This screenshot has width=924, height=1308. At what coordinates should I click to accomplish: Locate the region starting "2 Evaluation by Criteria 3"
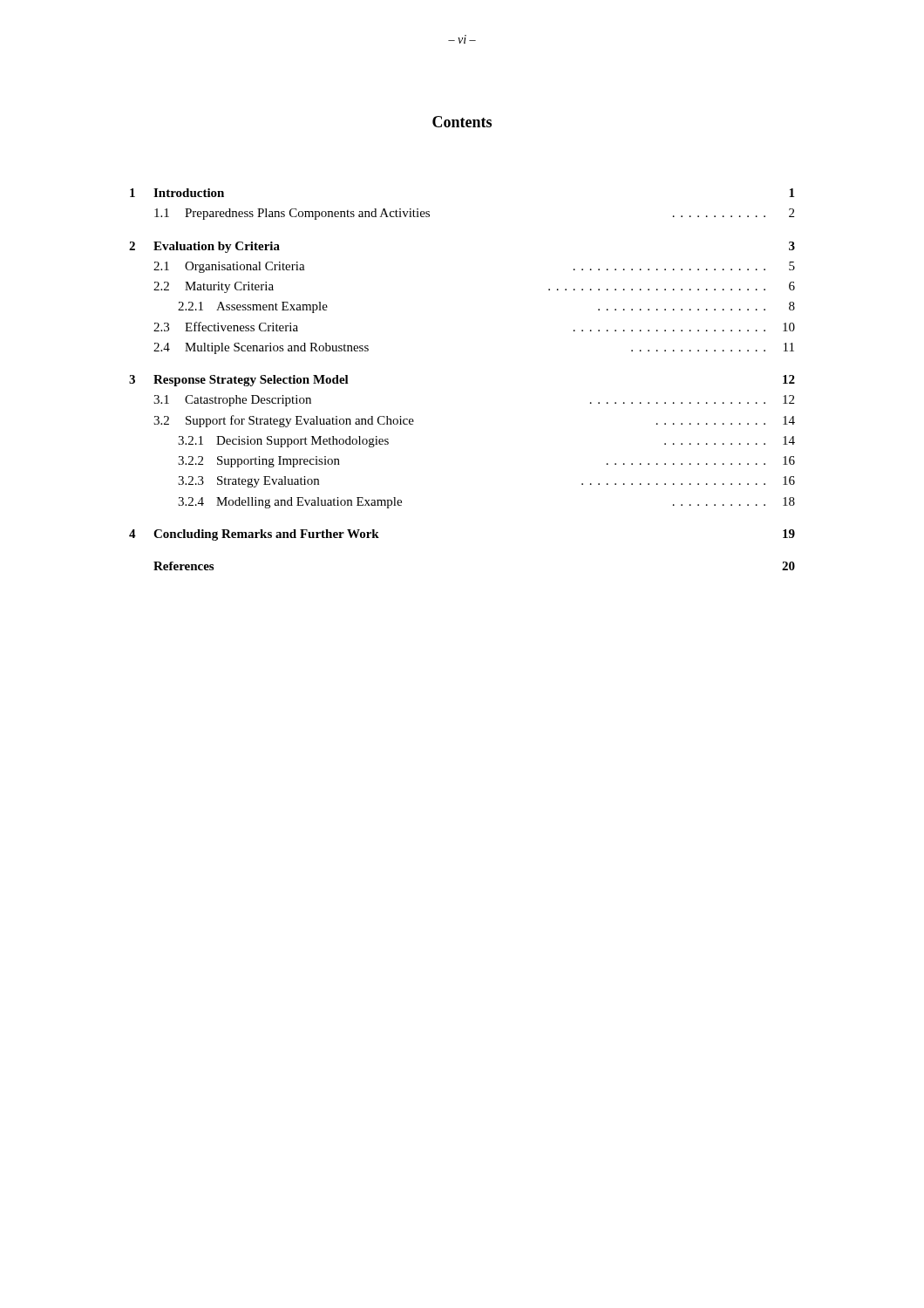210,247
